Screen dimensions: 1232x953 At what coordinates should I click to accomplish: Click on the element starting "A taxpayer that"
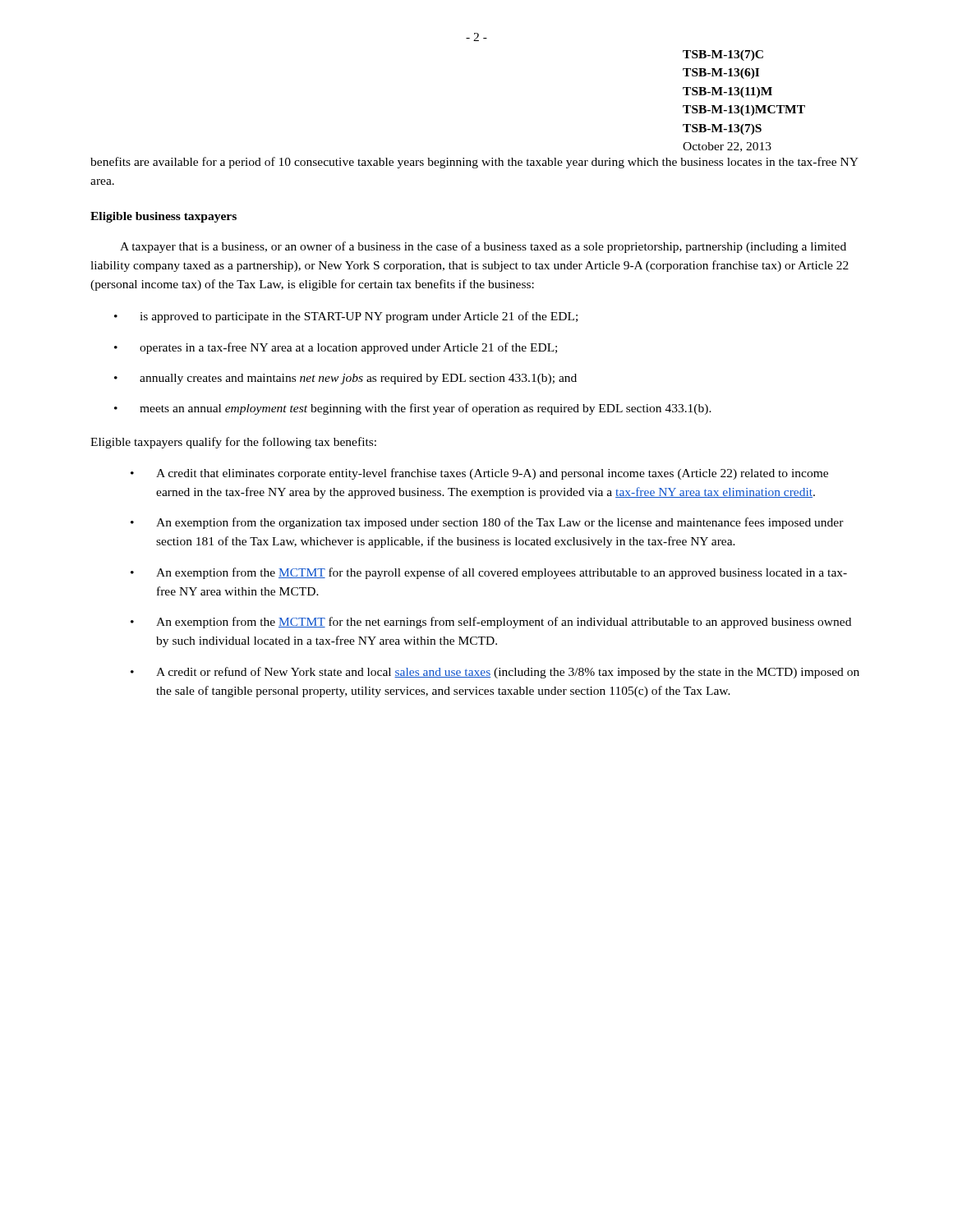coord(470,265)
